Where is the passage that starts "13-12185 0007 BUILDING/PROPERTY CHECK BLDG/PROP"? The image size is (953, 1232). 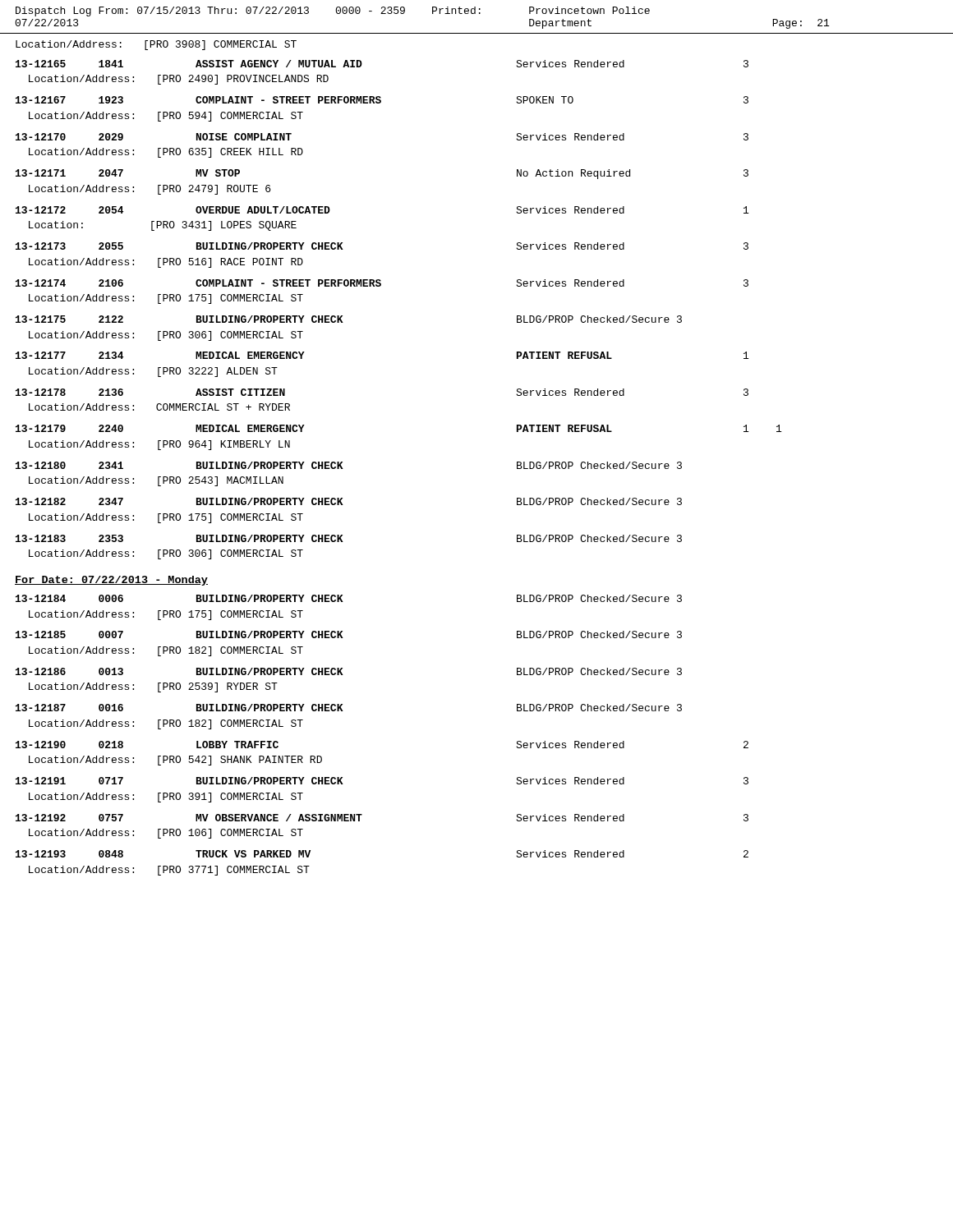(37, 634)
